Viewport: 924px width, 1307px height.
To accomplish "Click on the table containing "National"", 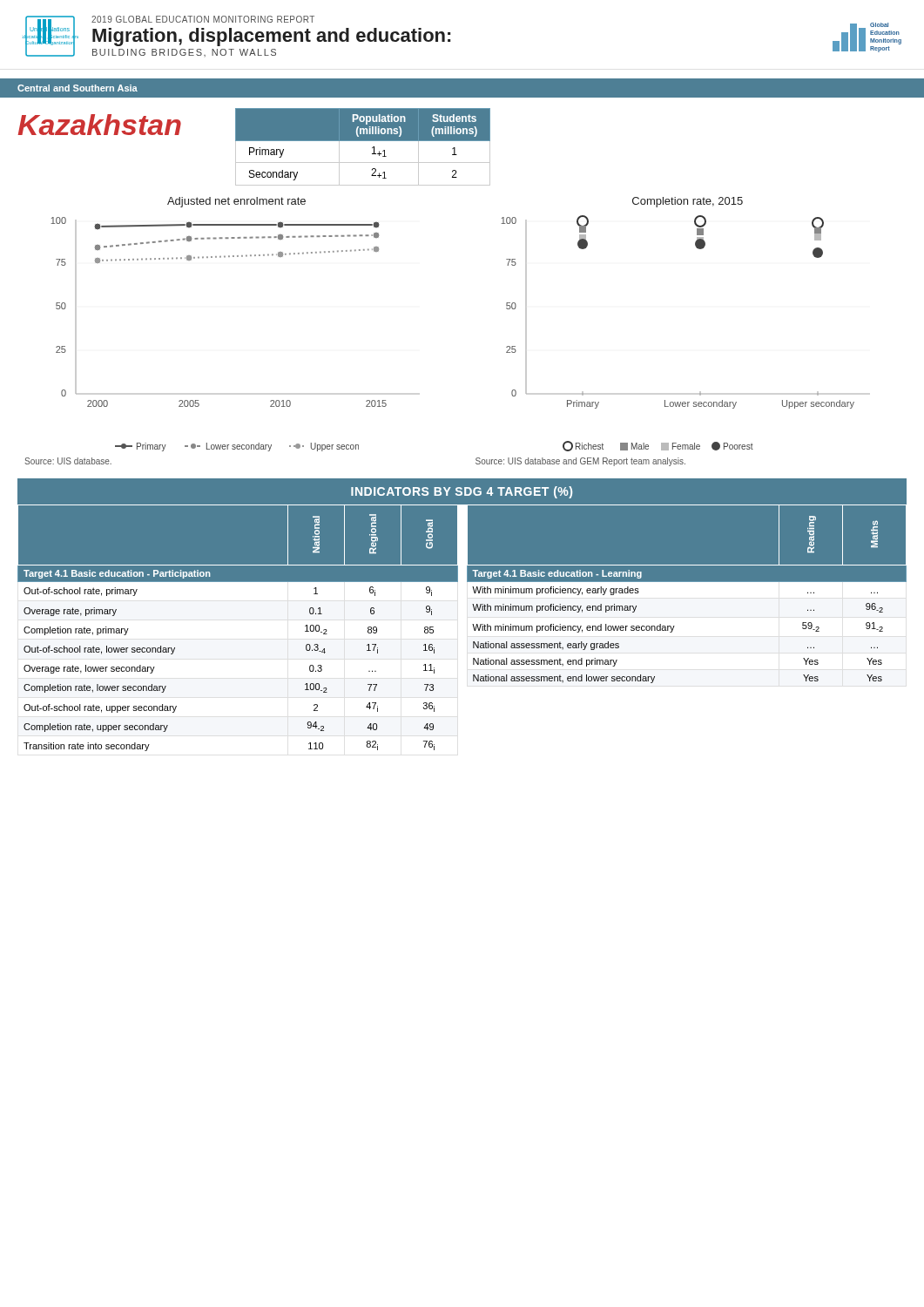I will point(238,630).
